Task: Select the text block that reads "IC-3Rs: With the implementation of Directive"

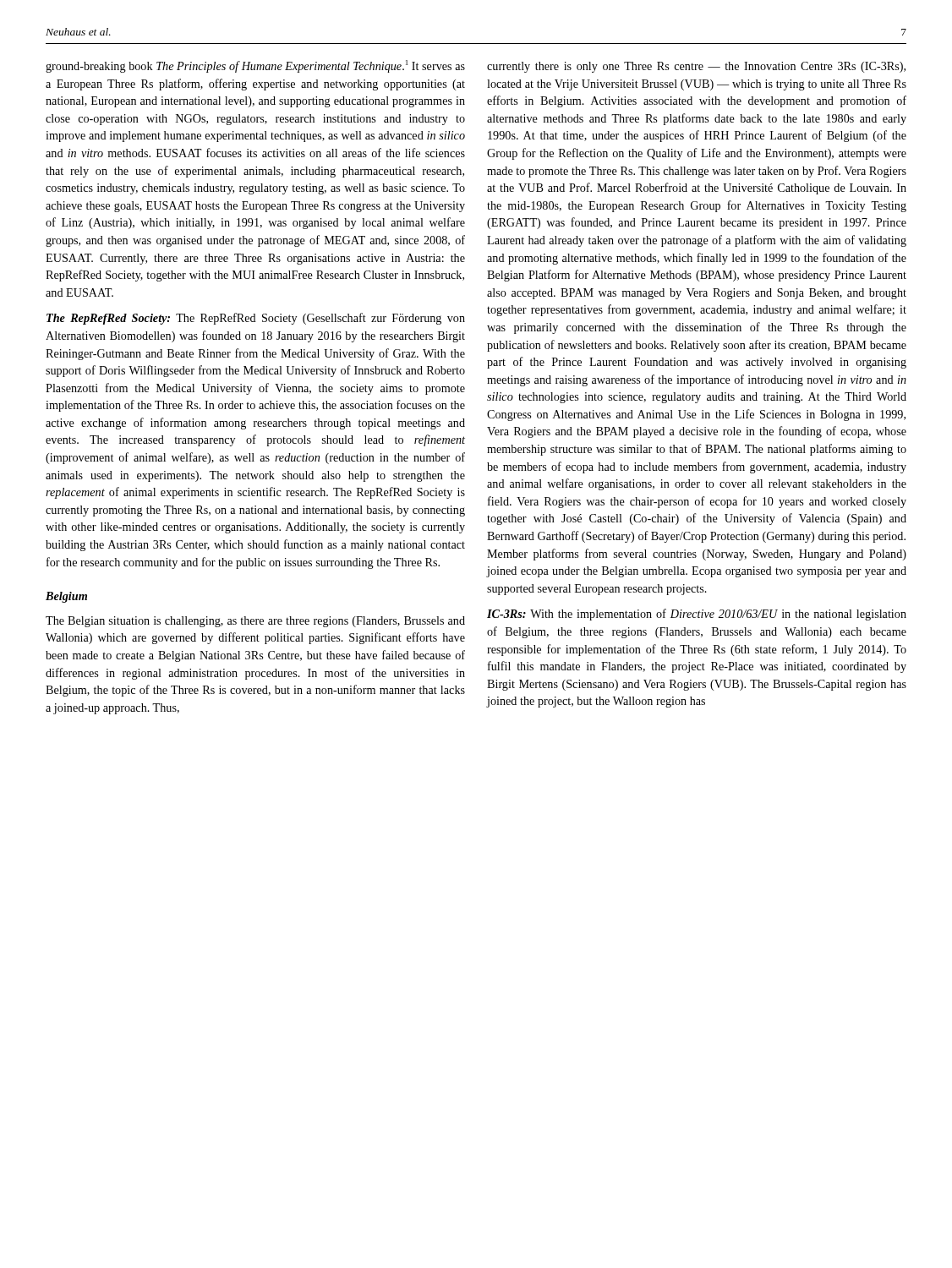Action: pos(697,658)
